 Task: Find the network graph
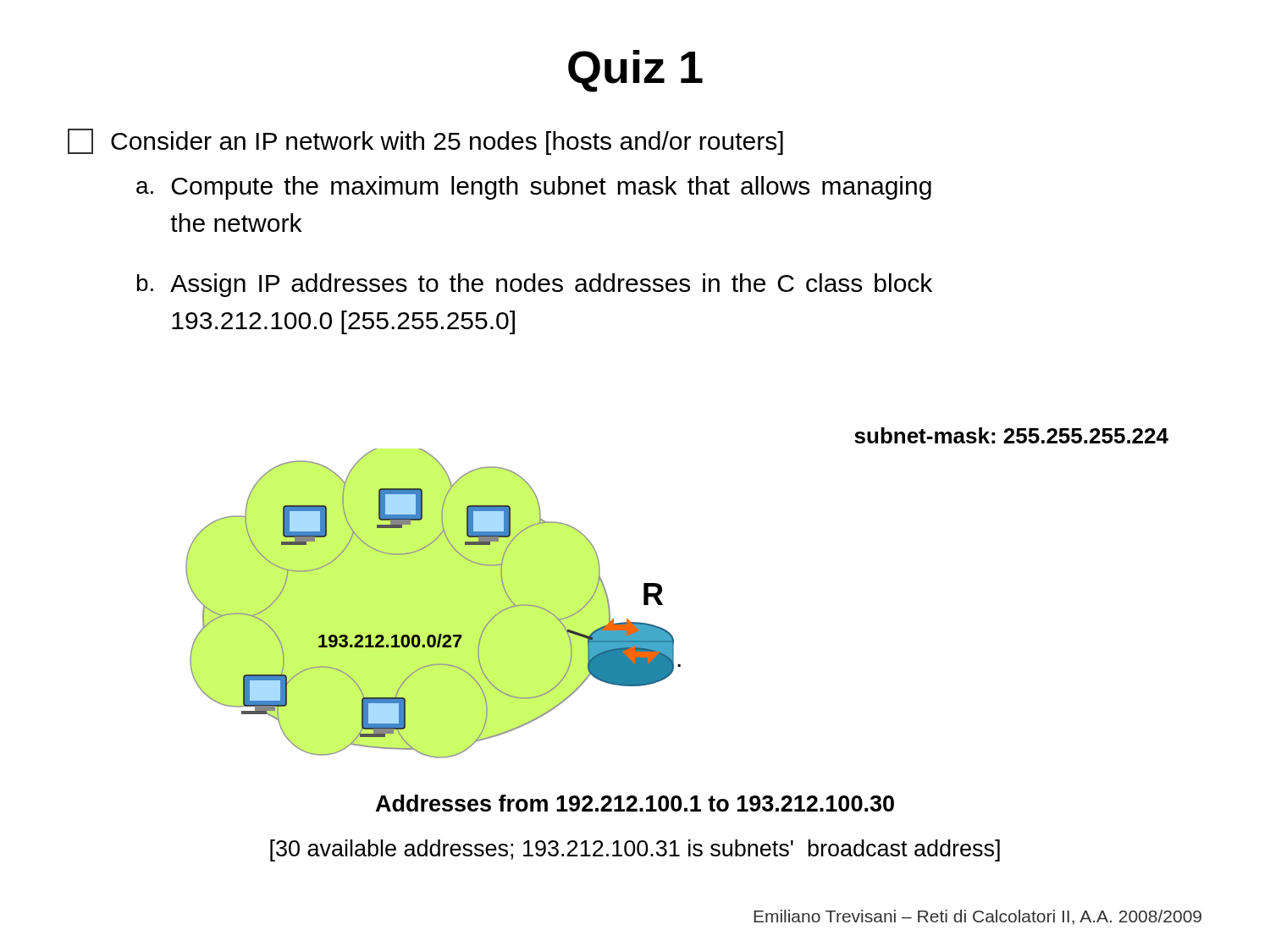pyautogui.click(x=449, y=609)
